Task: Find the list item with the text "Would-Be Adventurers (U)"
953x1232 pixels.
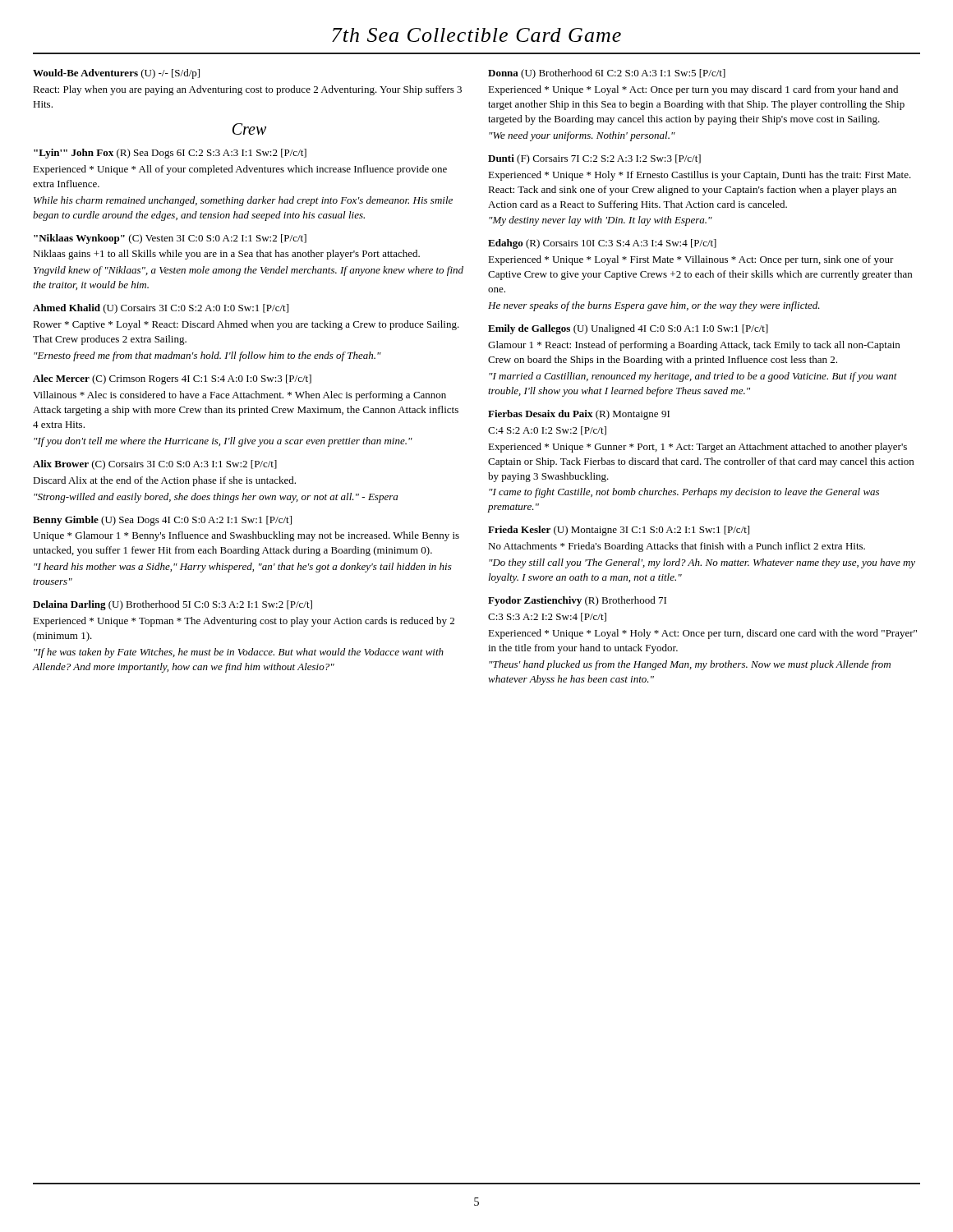Action: click(249, 89)
